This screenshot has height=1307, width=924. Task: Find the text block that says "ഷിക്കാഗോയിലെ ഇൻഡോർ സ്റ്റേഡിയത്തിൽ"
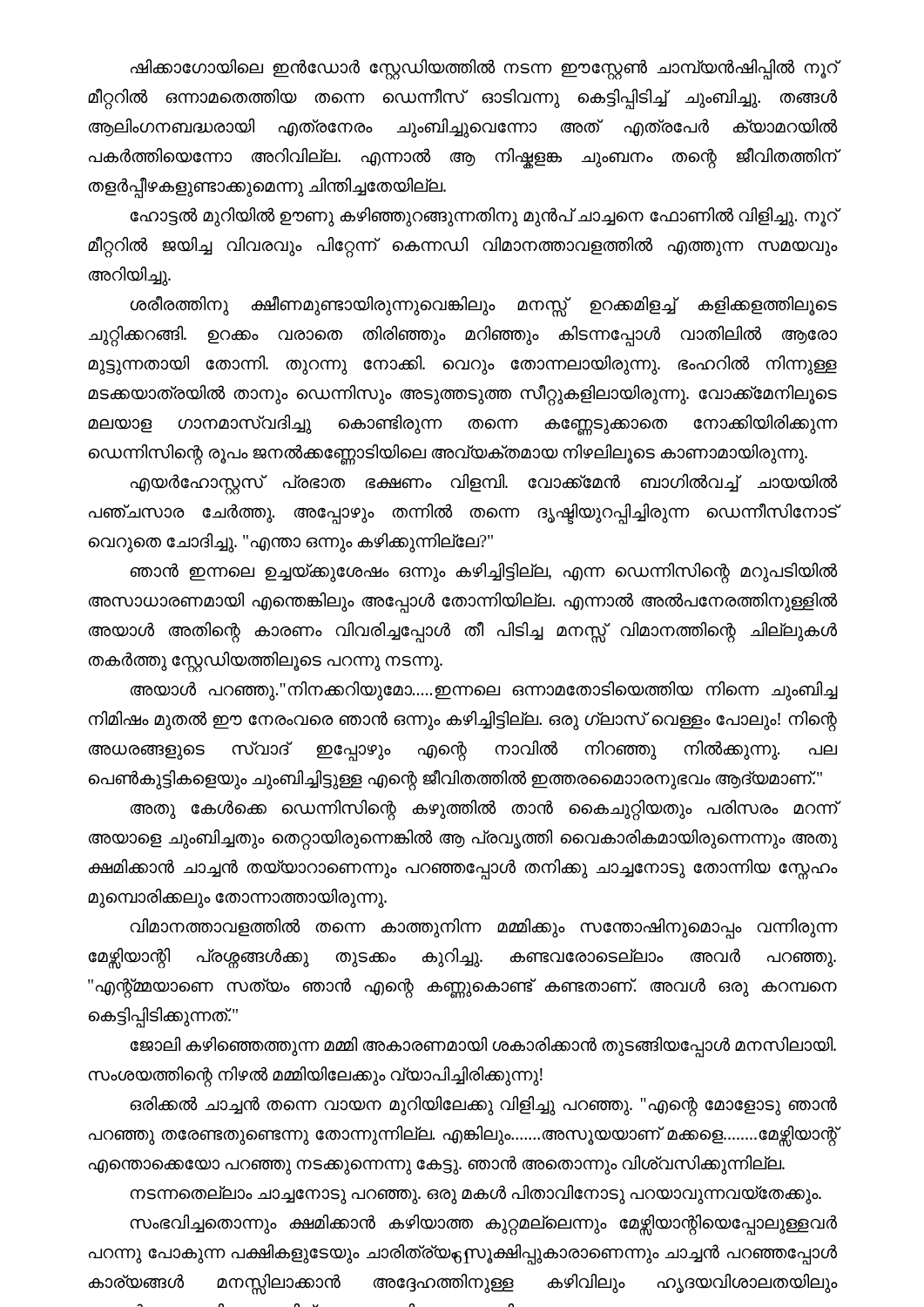(462, 126)
